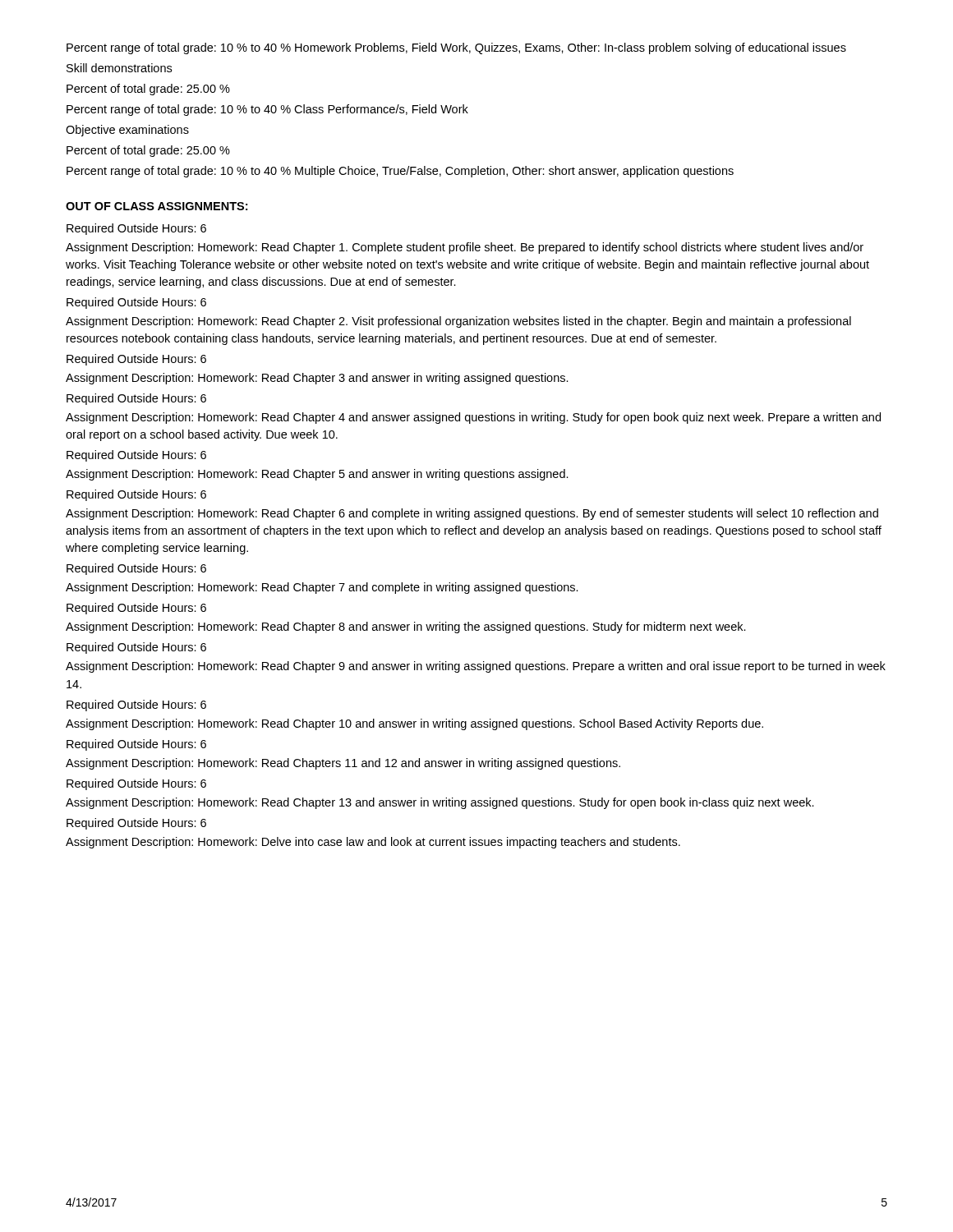Find the region starting "Assignment Description: Homework: Read Chapter 10 and answer"

point(415,723)
